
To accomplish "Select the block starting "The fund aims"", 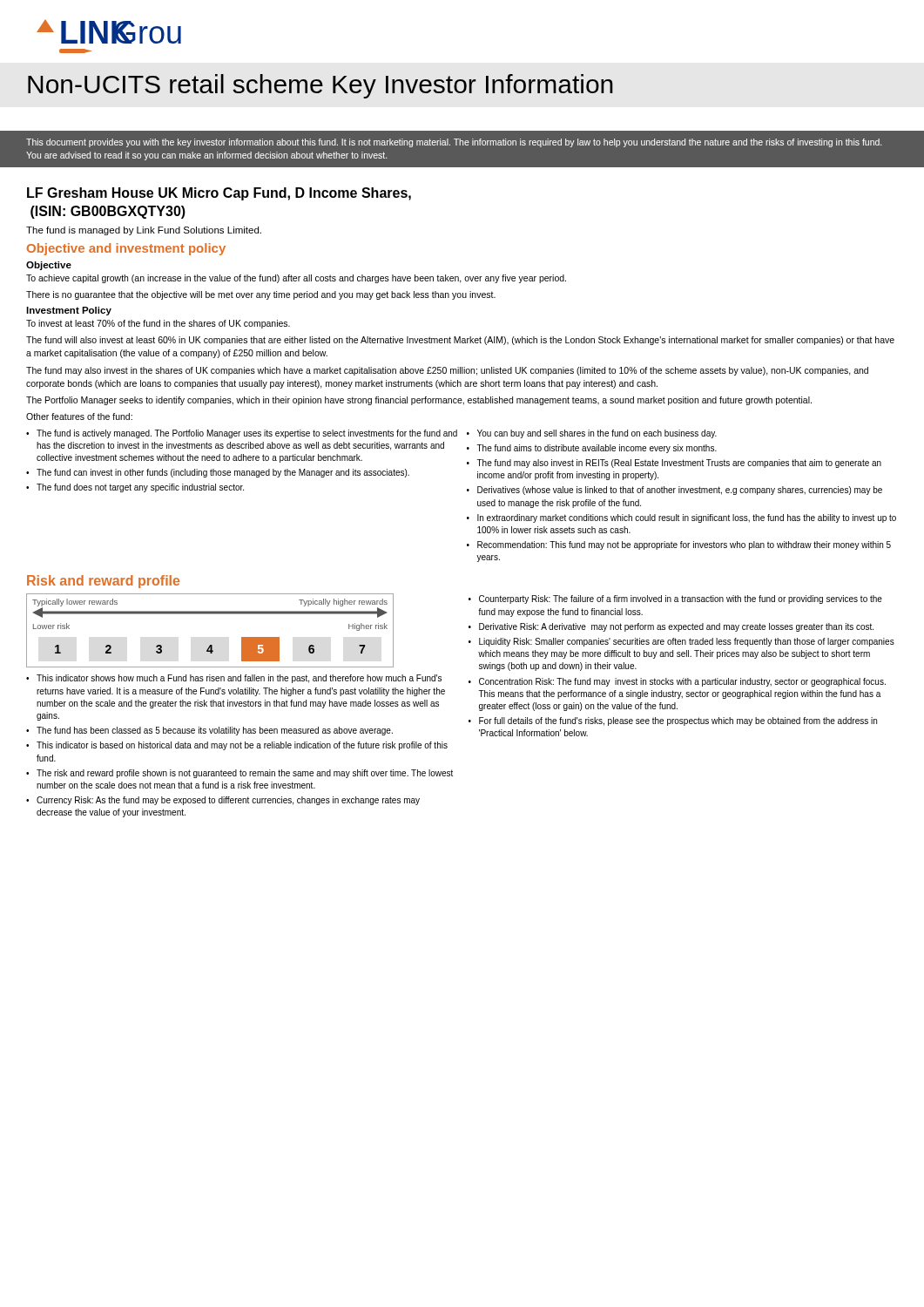I will point(597,448).
